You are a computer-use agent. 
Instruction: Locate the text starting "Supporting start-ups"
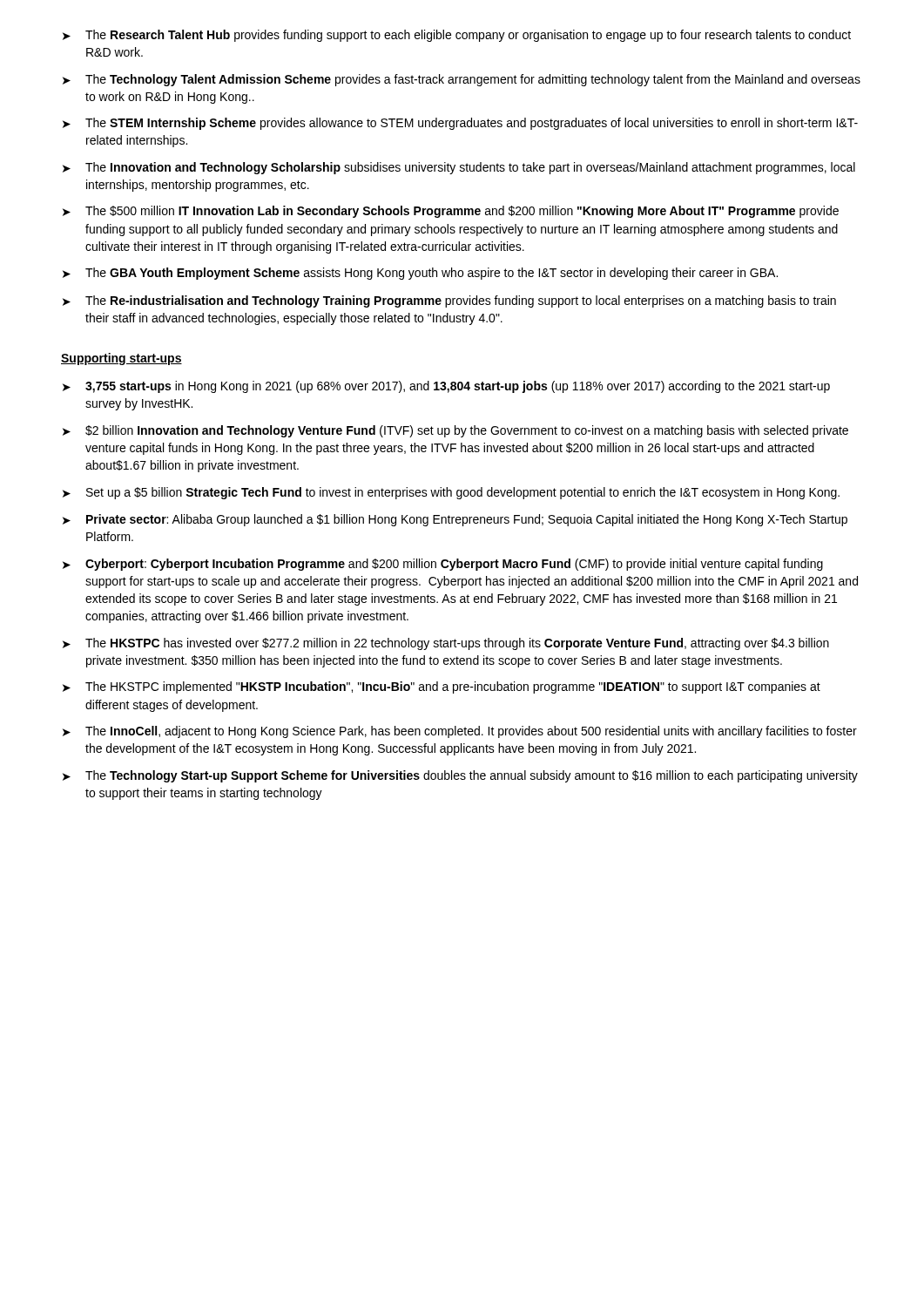point(121,358)
